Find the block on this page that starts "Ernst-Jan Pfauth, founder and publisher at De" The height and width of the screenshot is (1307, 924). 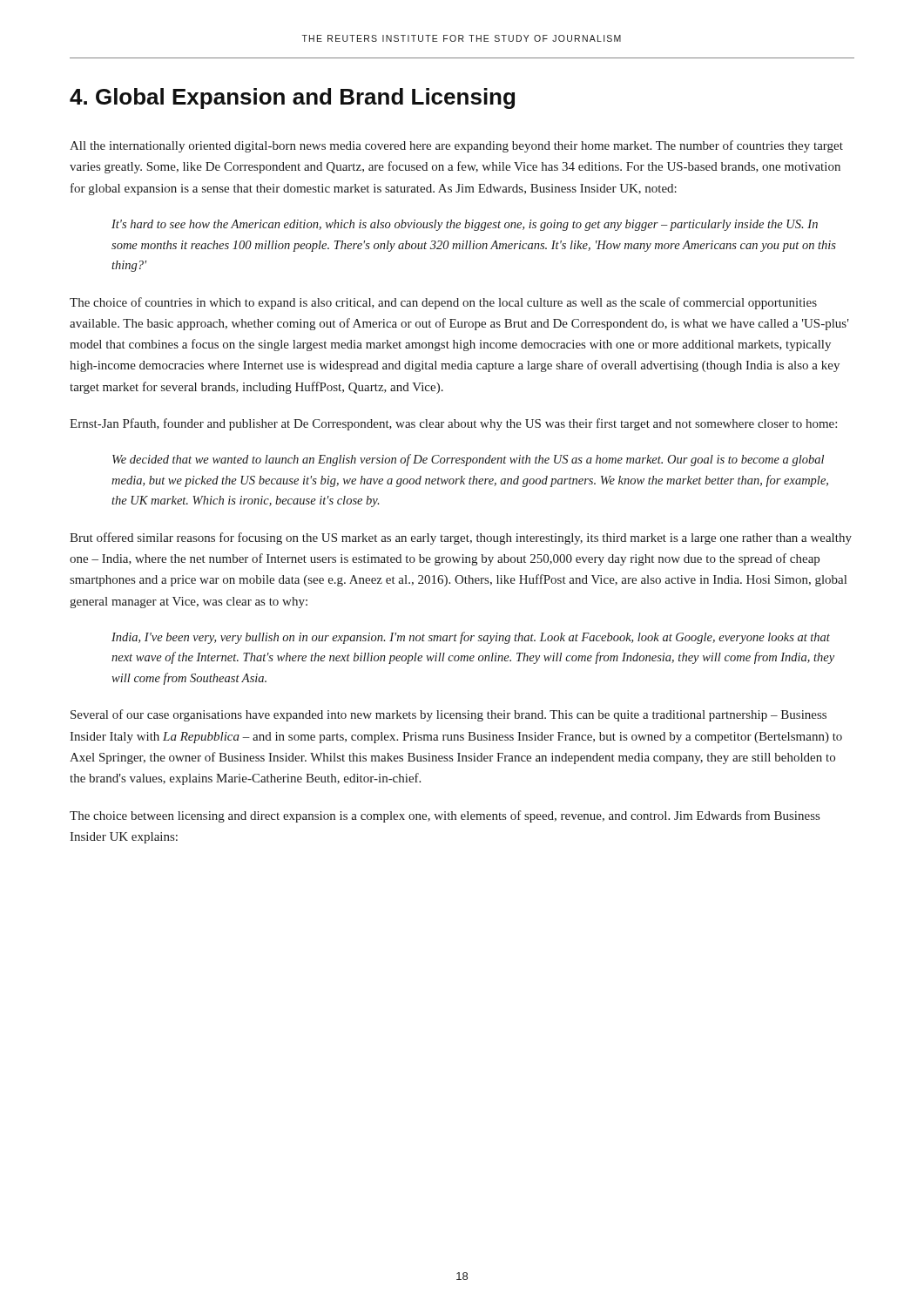point(454,423)
